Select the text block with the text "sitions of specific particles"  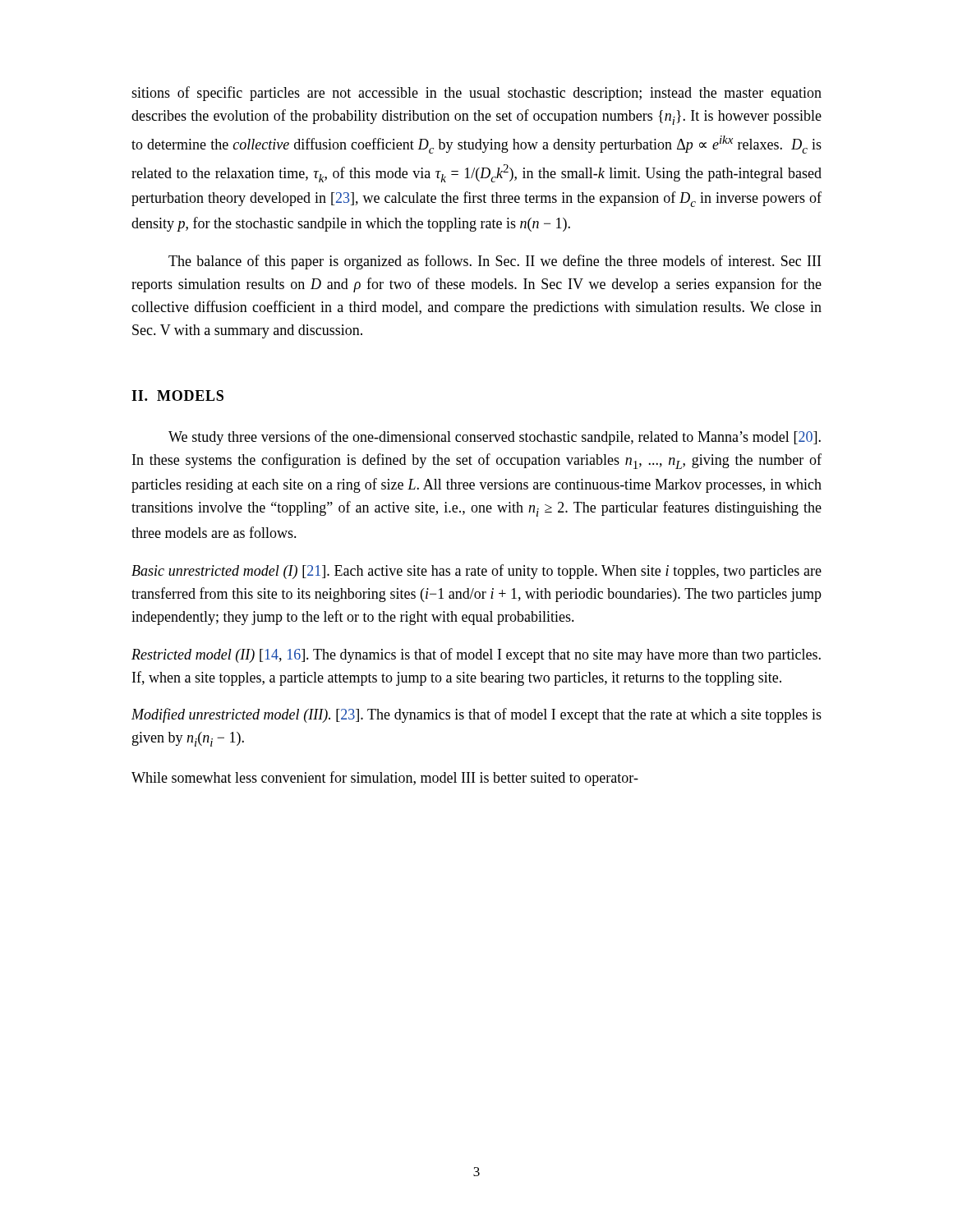coord(476,158)
